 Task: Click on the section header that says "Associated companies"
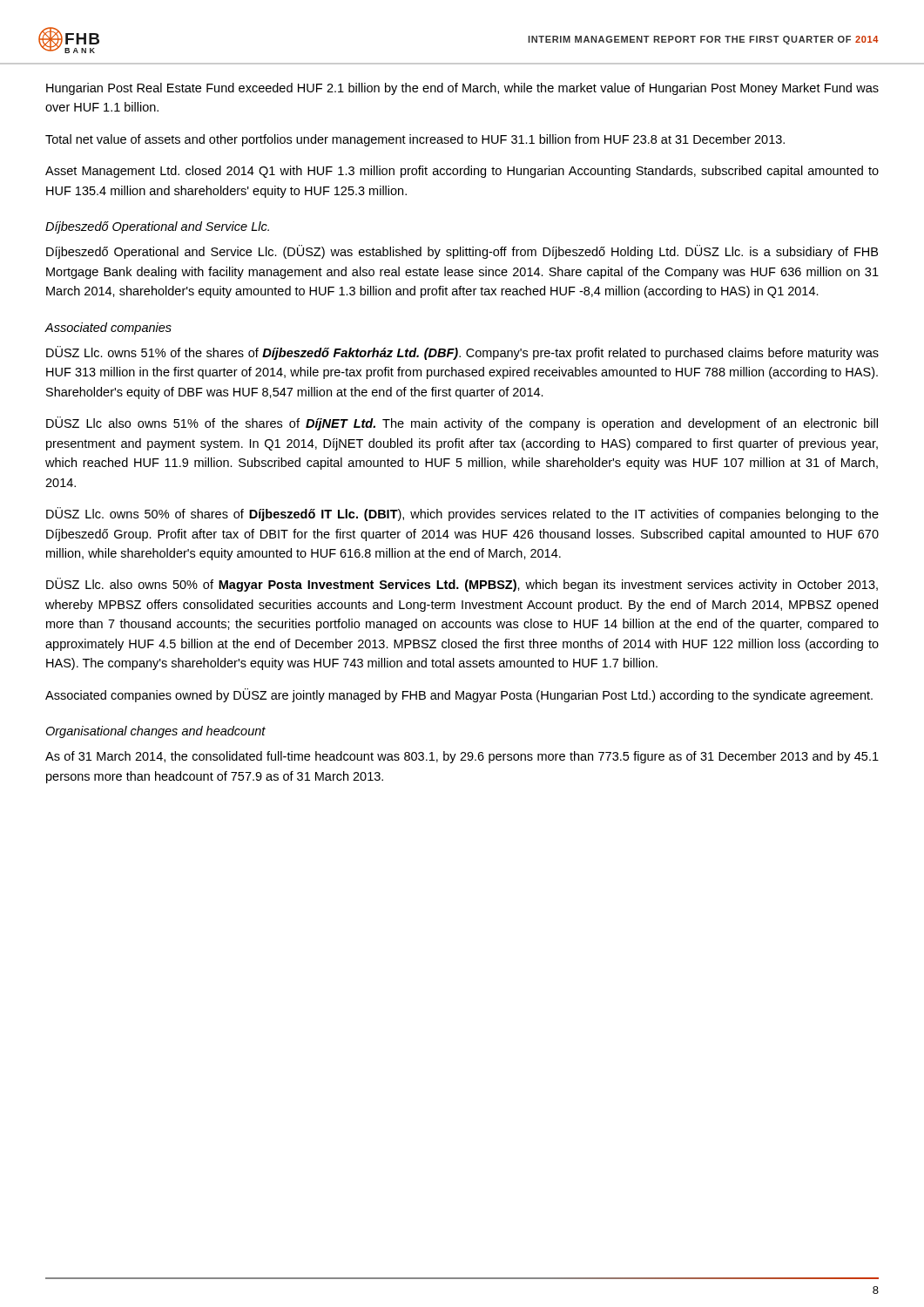point(108,327)
